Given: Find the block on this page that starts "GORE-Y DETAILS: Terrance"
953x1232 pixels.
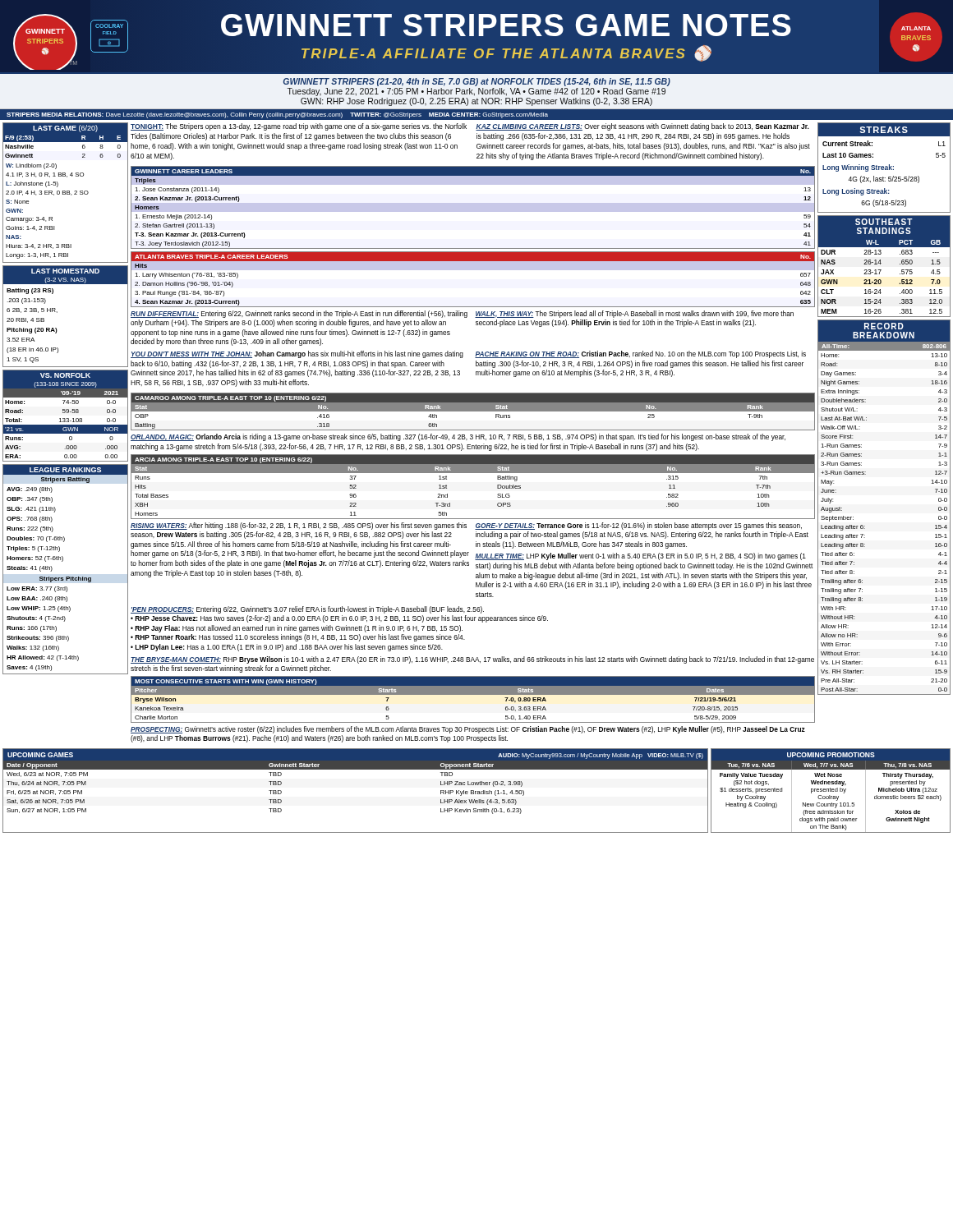Looking at the screenshot, I should (x=642, y=535).
